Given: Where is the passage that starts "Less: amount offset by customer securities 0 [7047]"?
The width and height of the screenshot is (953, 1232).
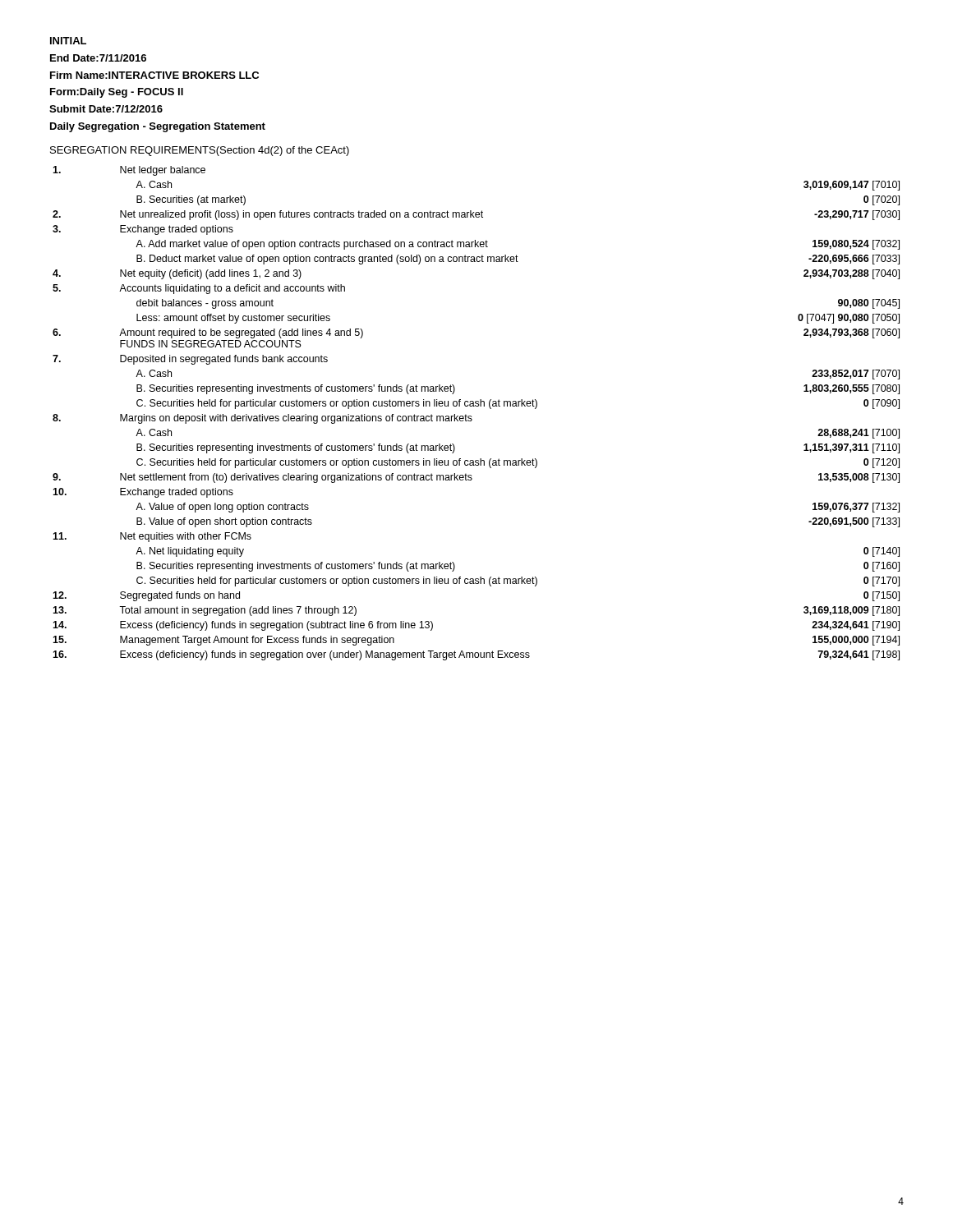Looking at the screenshot, I should [x=234, y=318].
